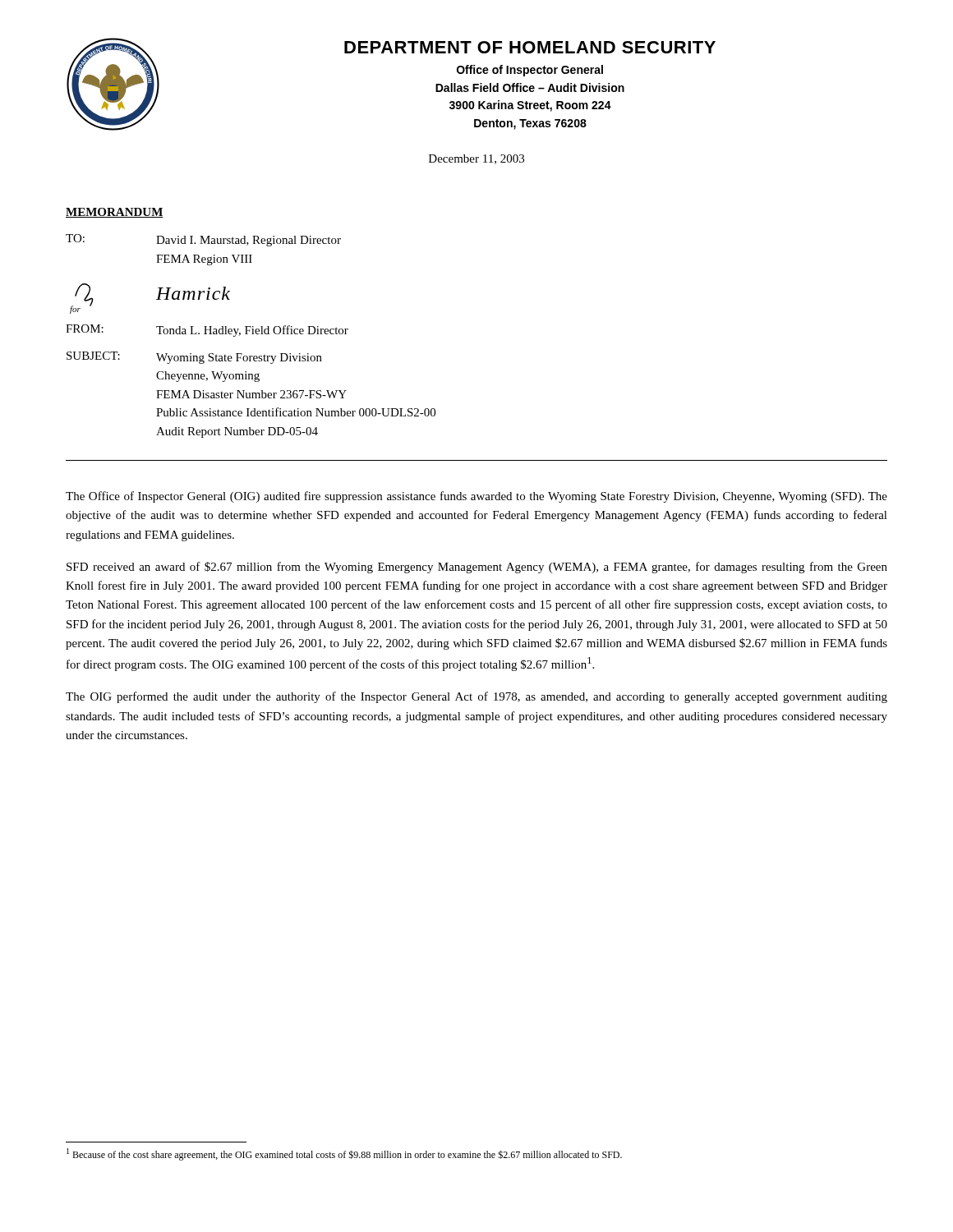Locate the block of text that opens with "David I. Maurstad, Regional Director"
The width and height of the screenshot is (953, 1232).
tap(248, 249)
